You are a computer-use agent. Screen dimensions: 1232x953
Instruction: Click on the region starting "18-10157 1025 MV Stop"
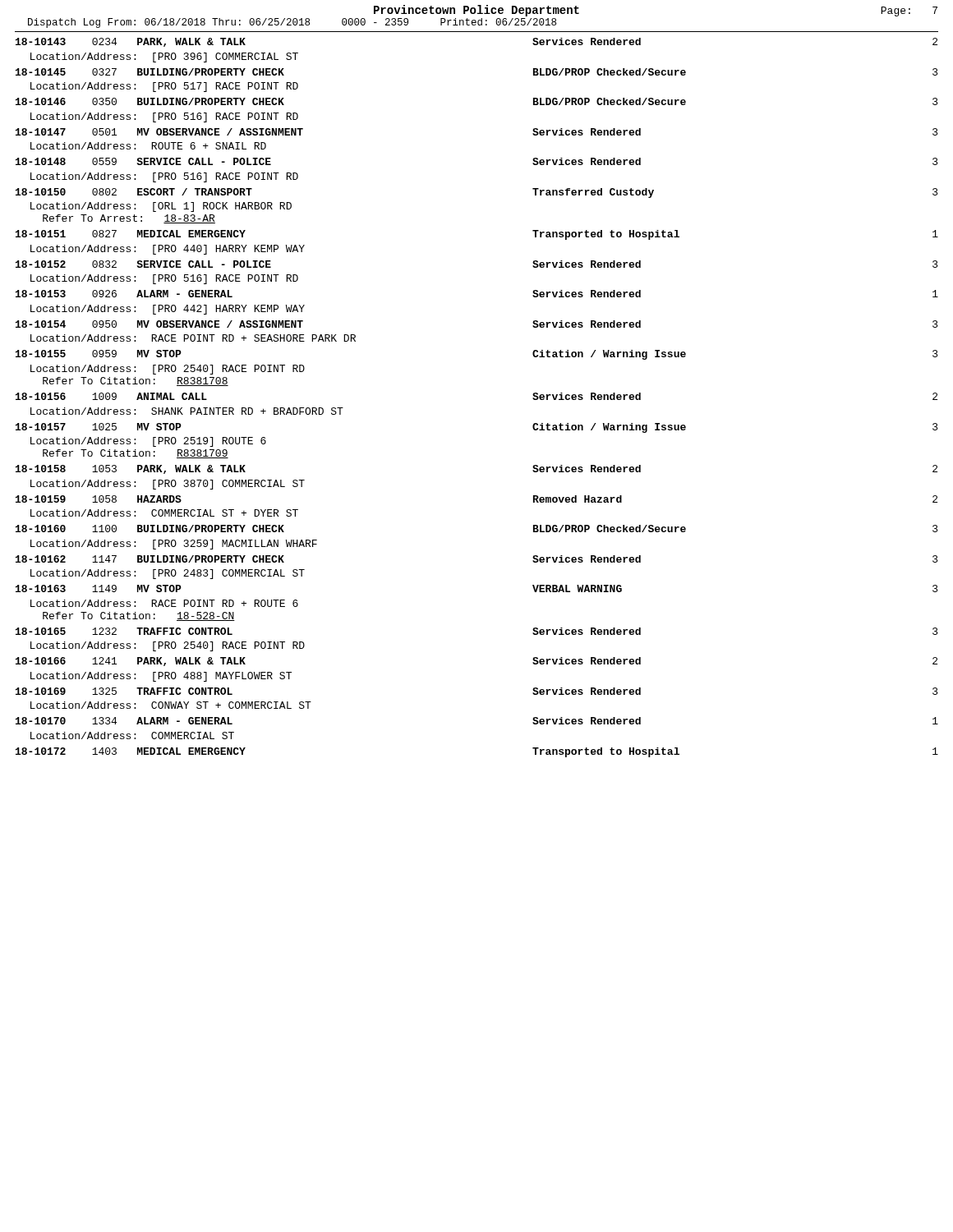tap(37, 428)
